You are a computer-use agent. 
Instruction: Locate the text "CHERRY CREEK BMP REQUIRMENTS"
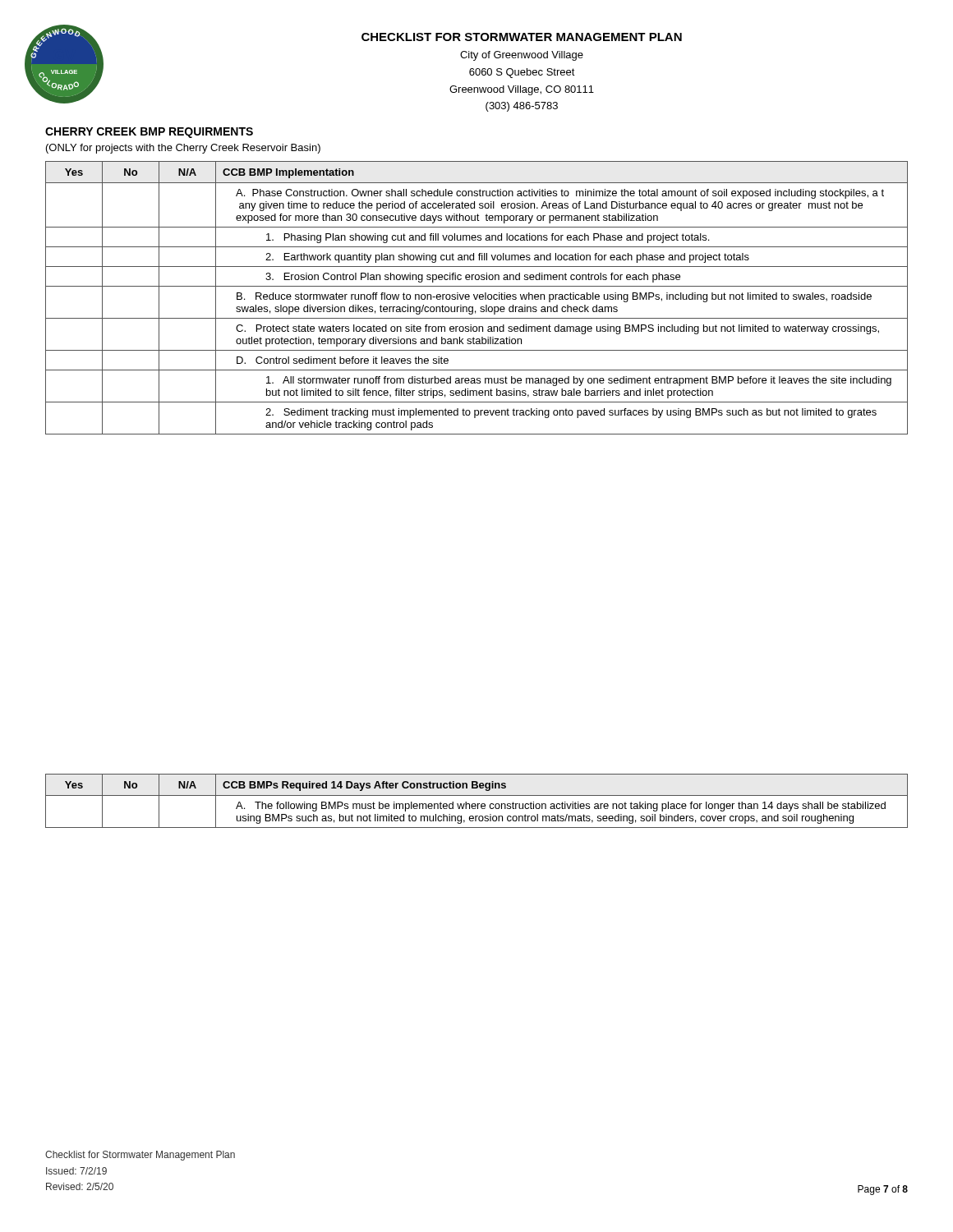coord(149,131)
